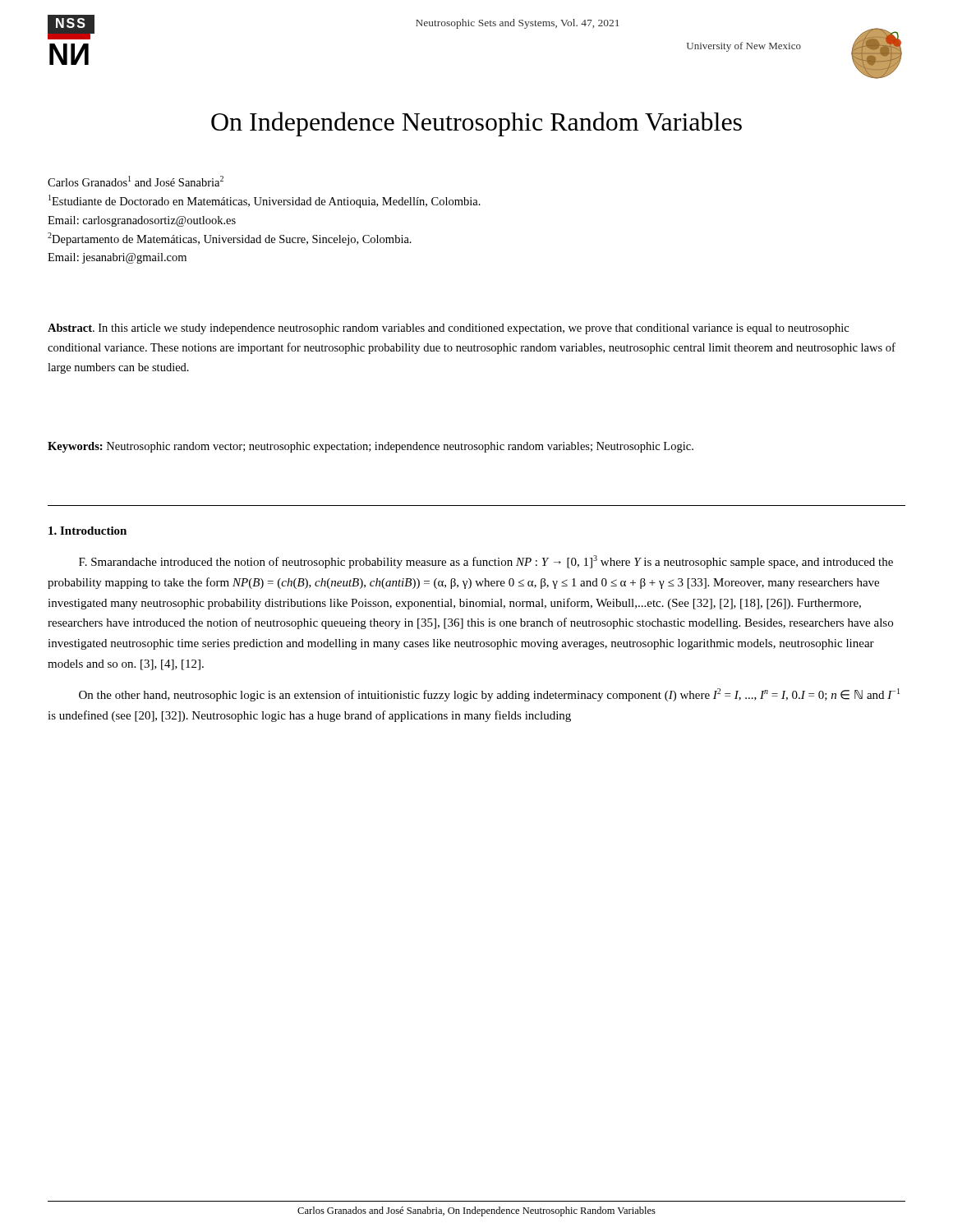Point to the passage starting "Carlos Granados1 and José Sanabria2"
The width and height of the screenshot is (953, 1232).
click(x=136, y=181)
